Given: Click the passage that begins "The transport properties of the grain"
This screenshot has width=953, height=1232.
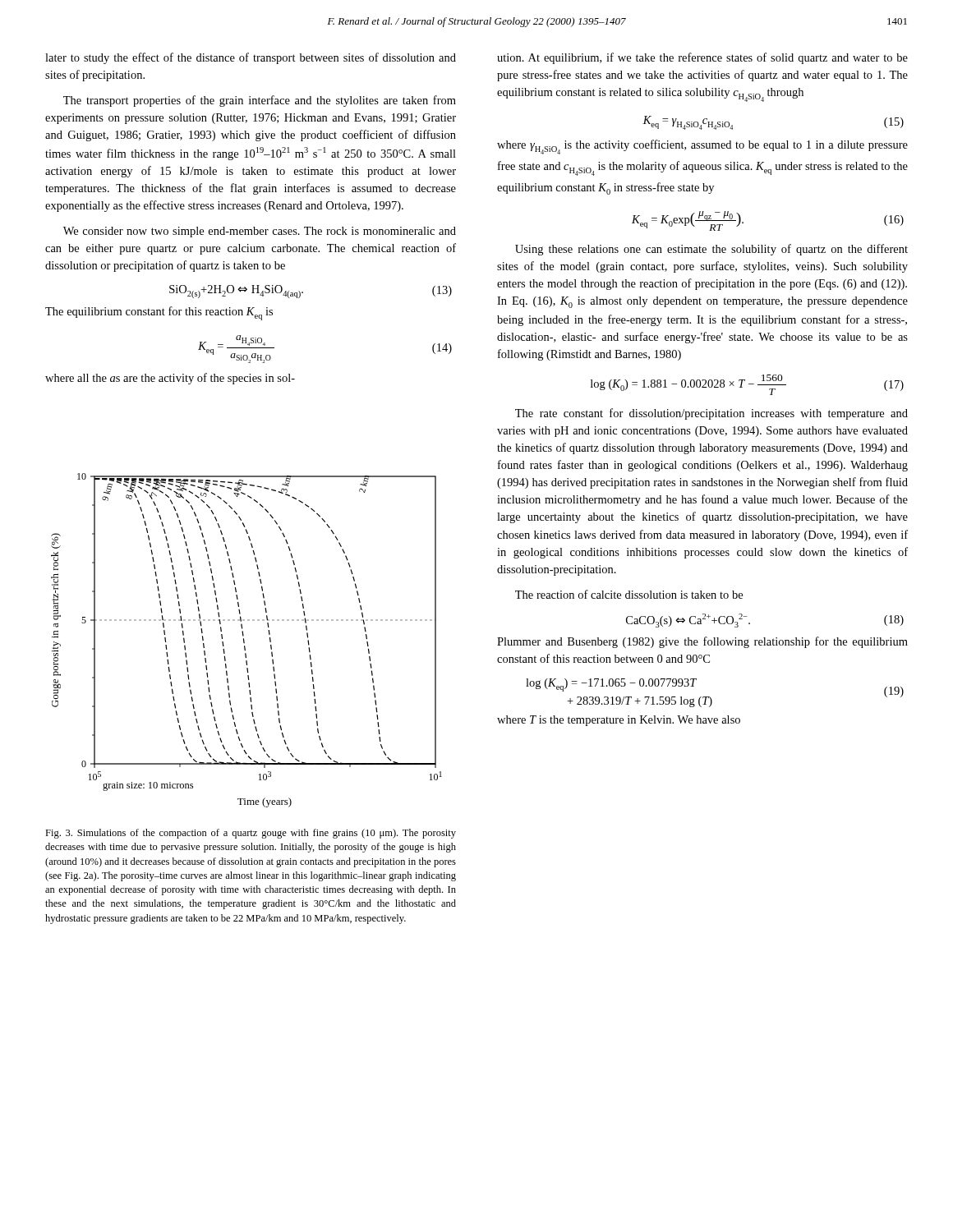Looking at the screenshot, I should pyautogui.click(x=251, y=153).
